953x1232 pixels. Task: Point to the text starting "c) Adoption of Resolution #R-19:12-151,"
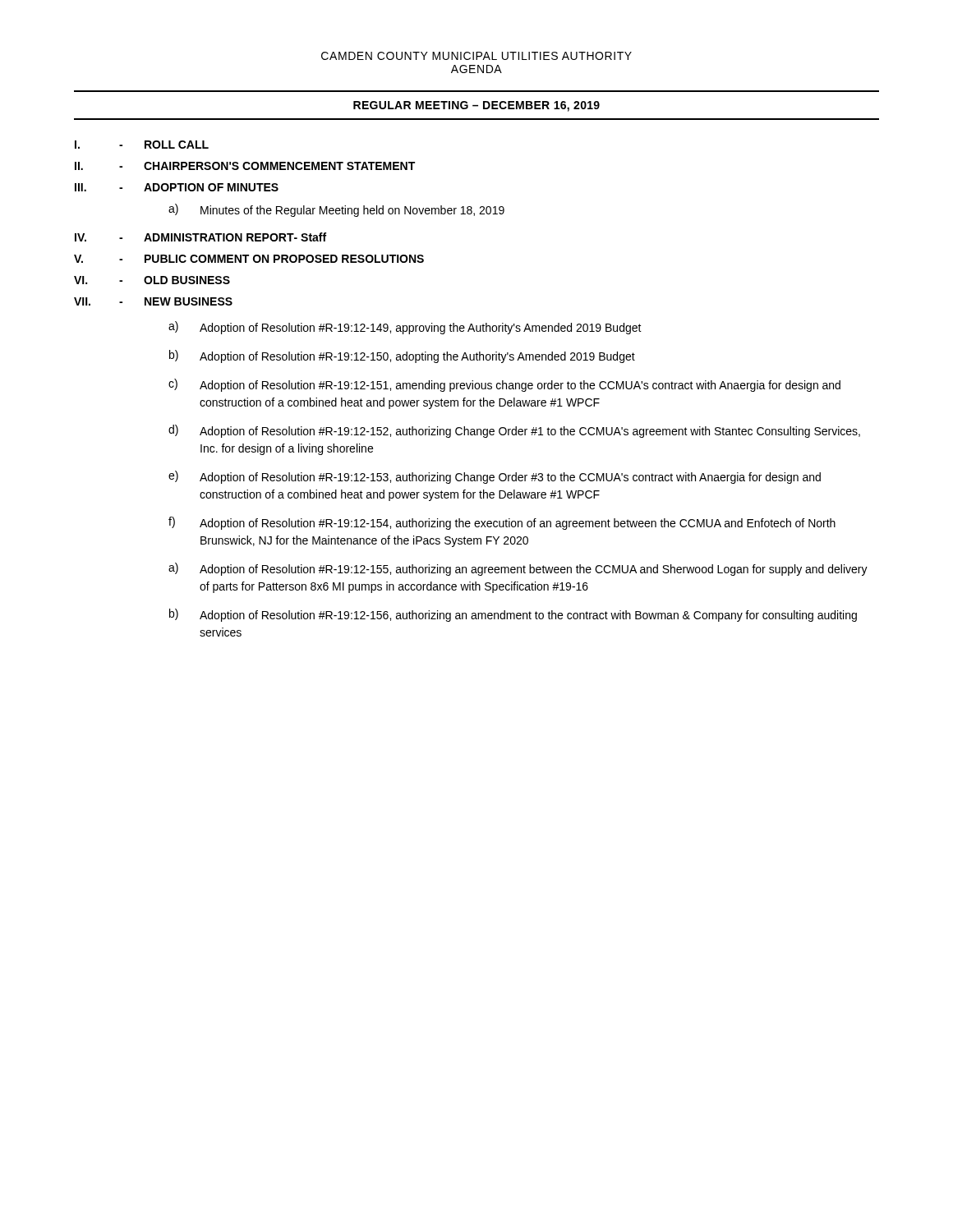pos(524,394)
